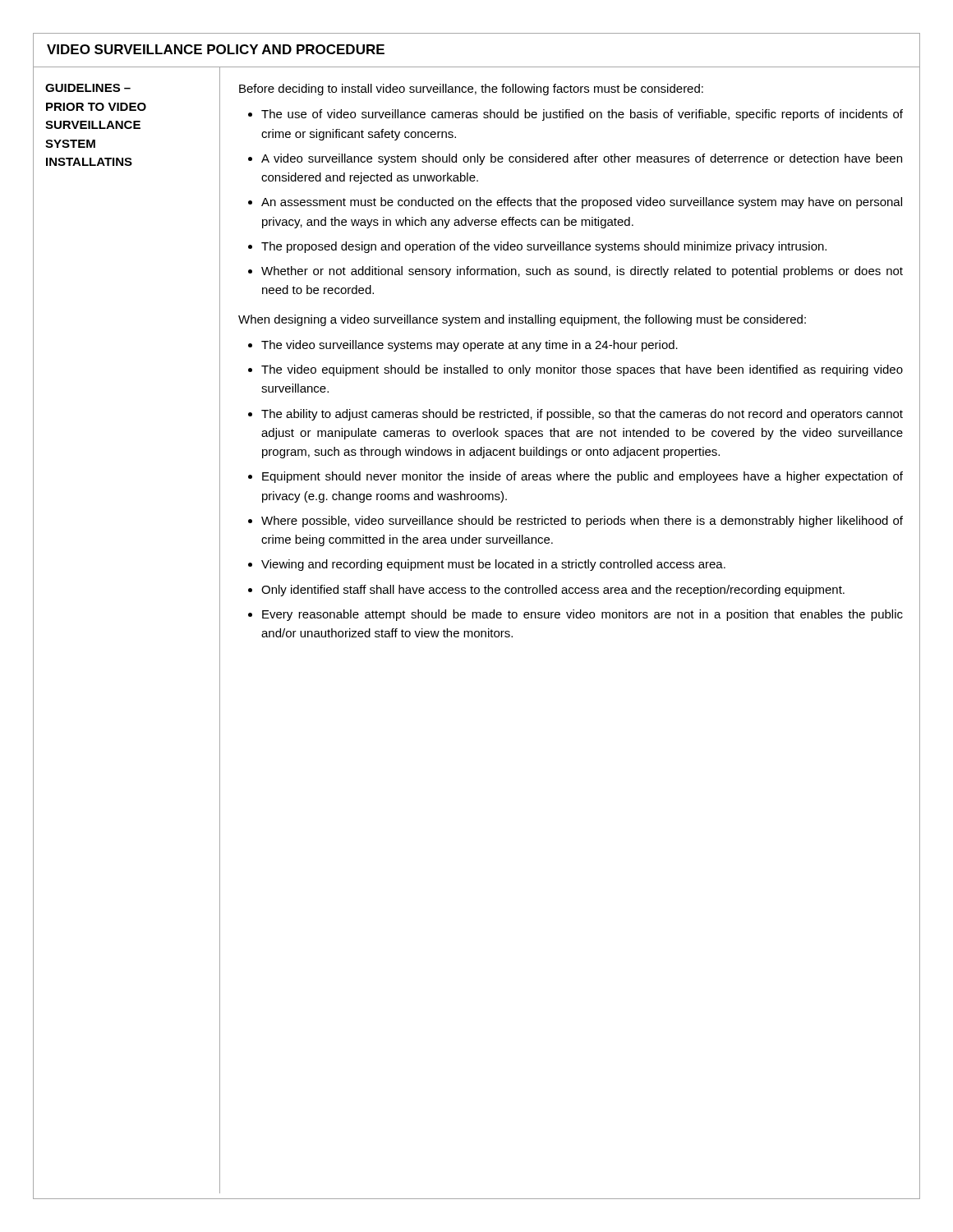Find the list item that reads "The video surveillance systems"
Screen dimensions: 1232x953
click(x=470, y=344)
